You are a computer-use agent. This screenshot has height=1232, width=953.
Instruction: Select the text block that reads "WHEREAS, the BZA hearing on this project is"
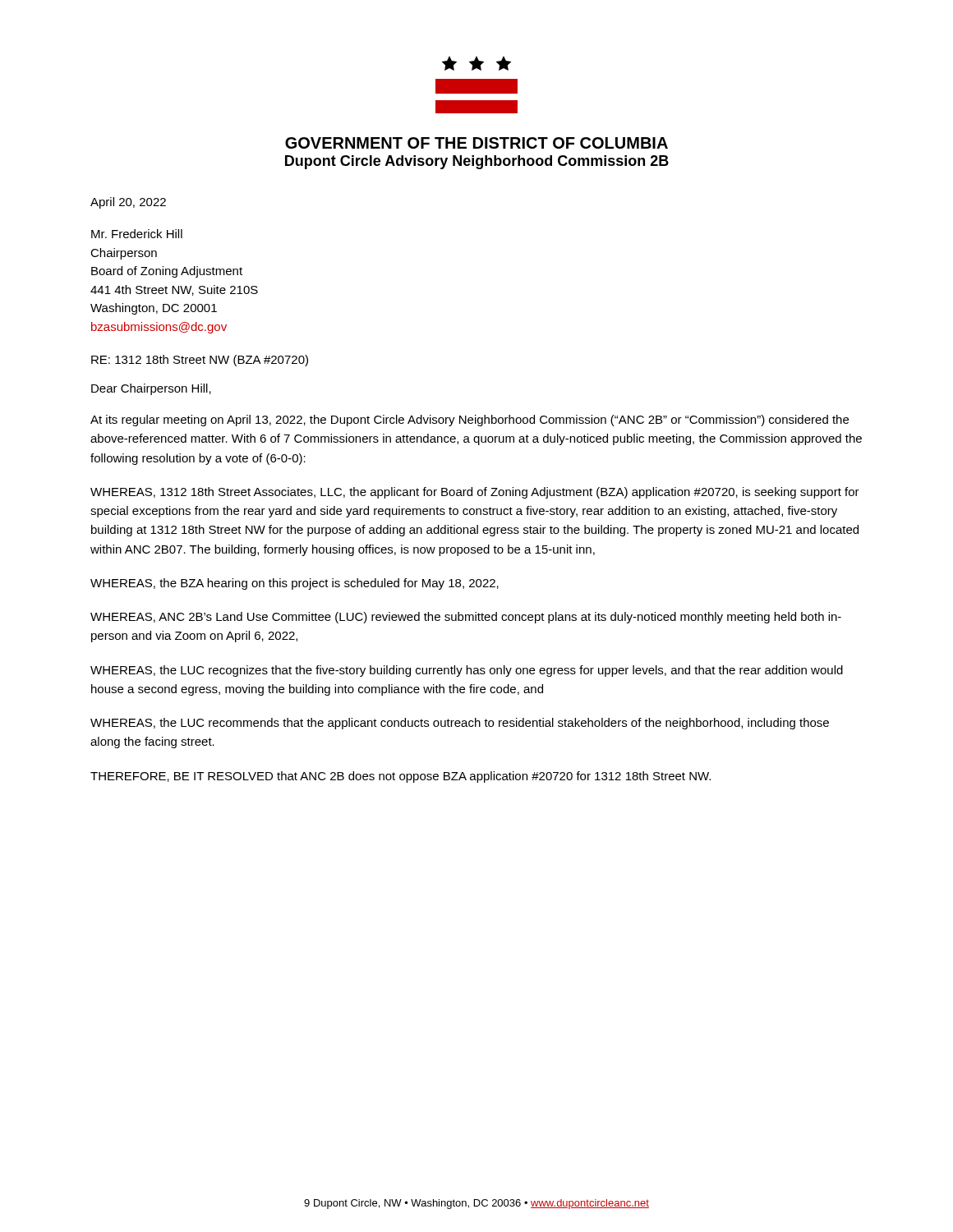point(295,583)
